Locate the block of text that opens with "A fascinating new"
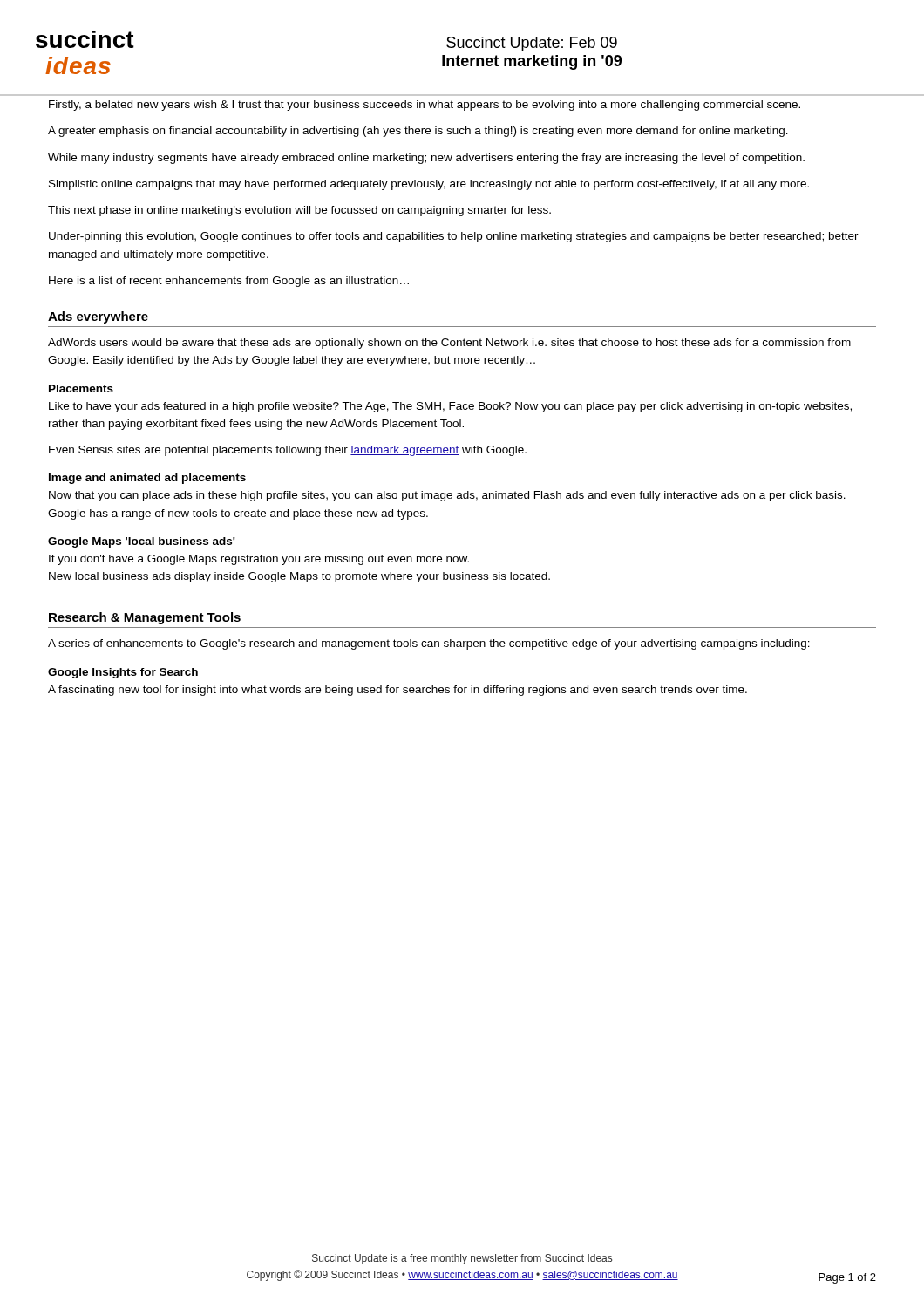The height and width of the screenshot is (1308, 924). click(x=398, y=689)
